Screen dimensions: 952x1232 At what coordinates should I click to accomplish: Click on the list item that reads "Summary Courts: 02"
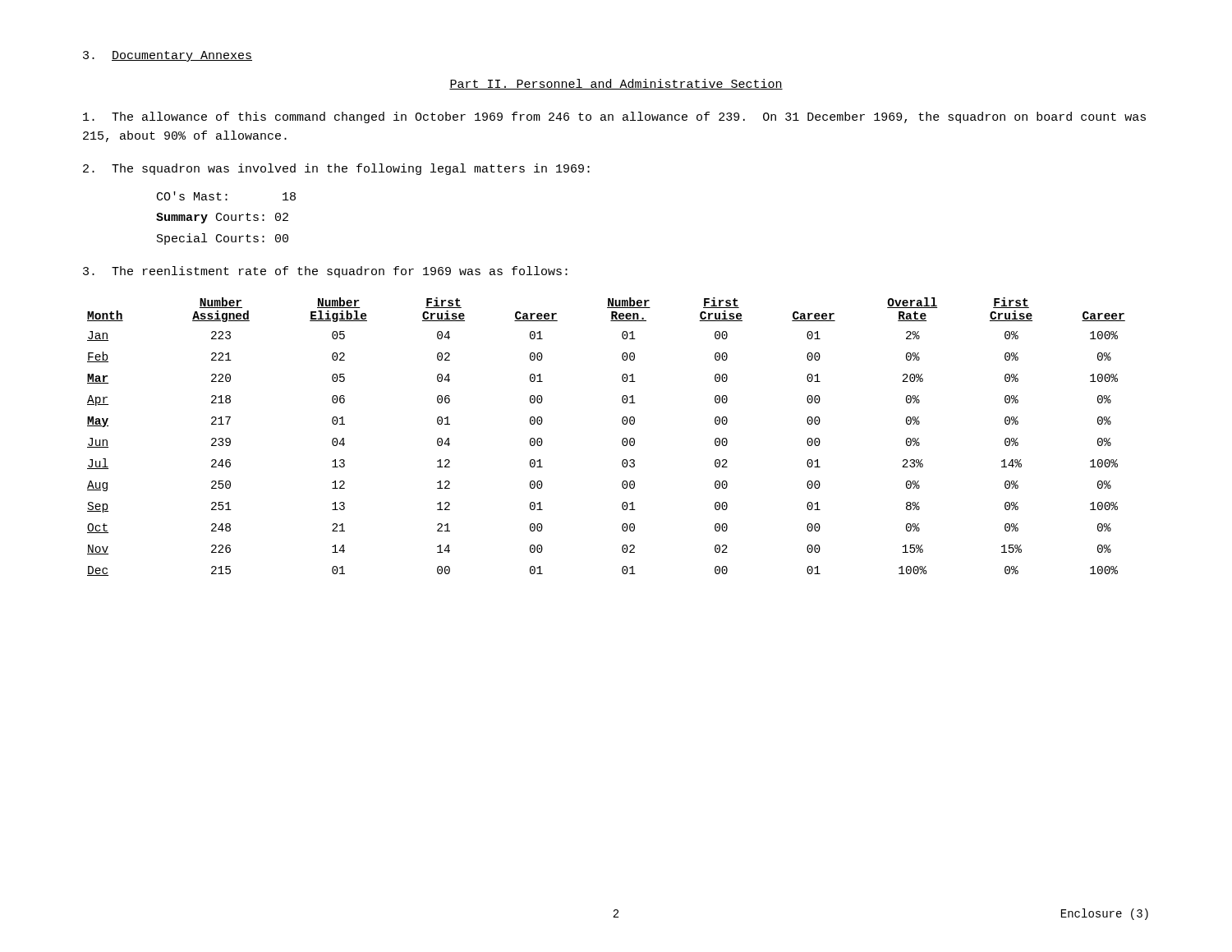[223, 218]
